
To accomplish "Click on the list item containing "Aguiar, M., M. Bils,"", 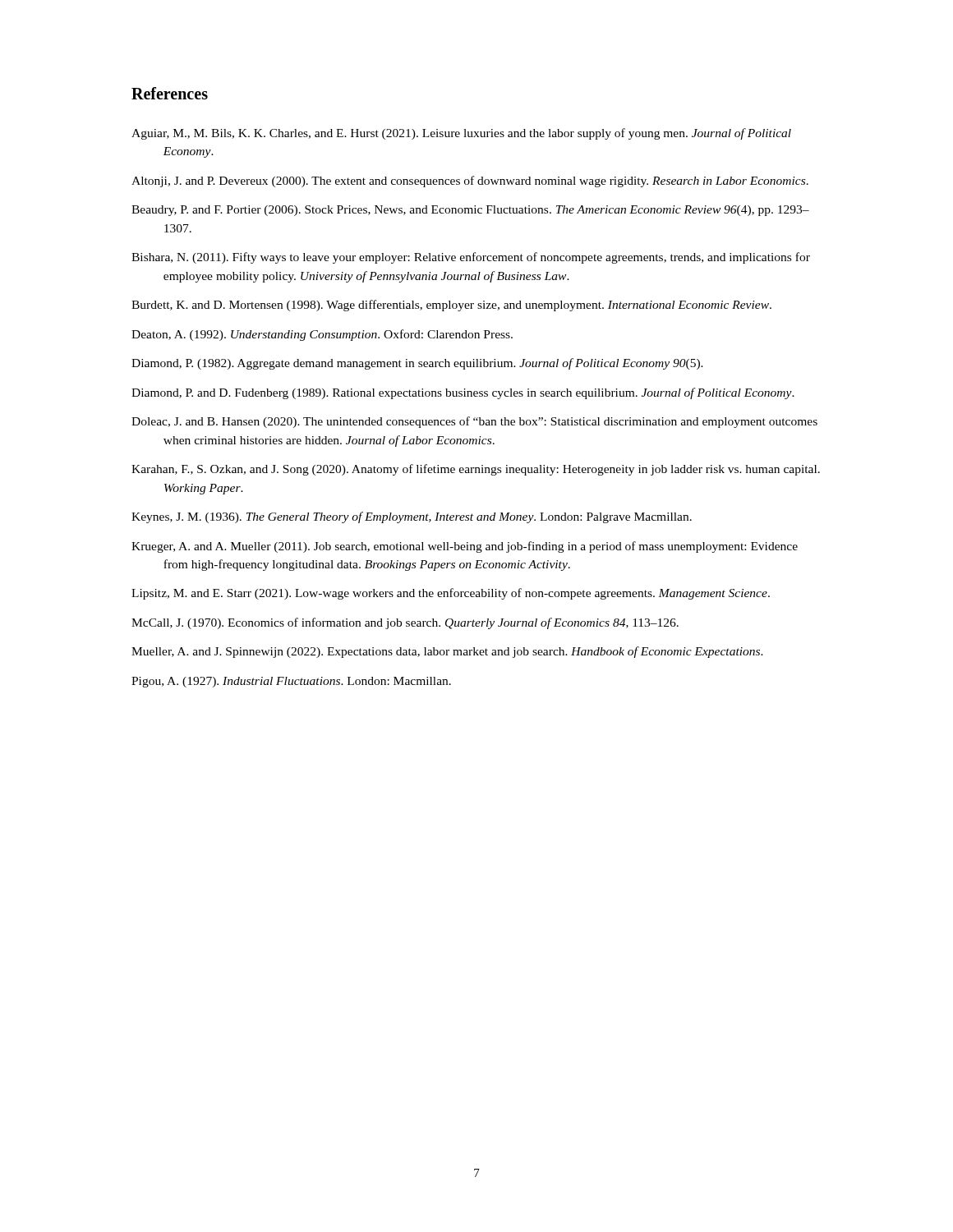I will coord(461,142).
